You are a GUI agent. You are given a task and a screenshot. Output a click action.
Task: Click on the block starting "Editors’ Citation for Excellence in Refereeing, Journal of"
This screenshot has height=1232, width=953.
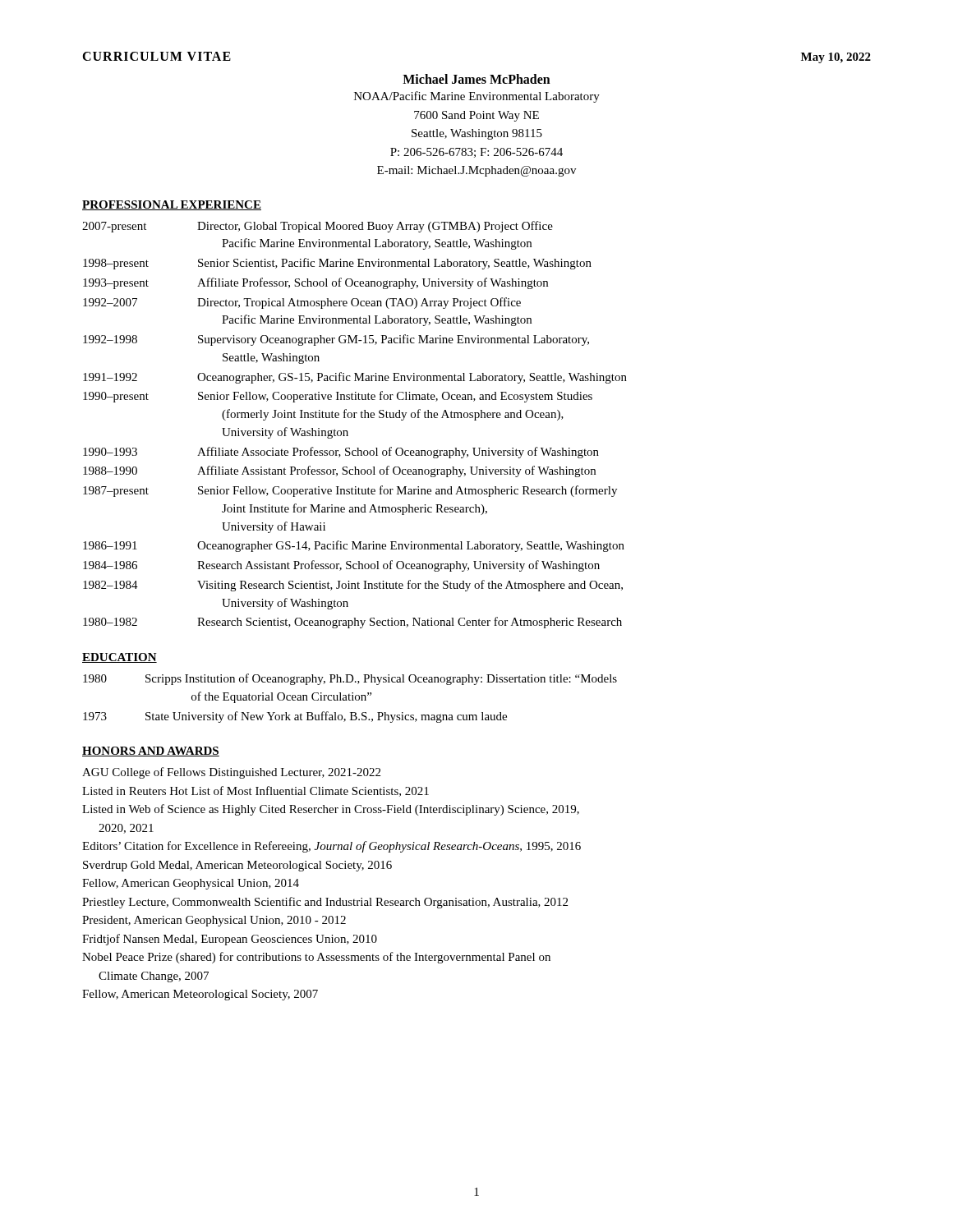[332, 846]
